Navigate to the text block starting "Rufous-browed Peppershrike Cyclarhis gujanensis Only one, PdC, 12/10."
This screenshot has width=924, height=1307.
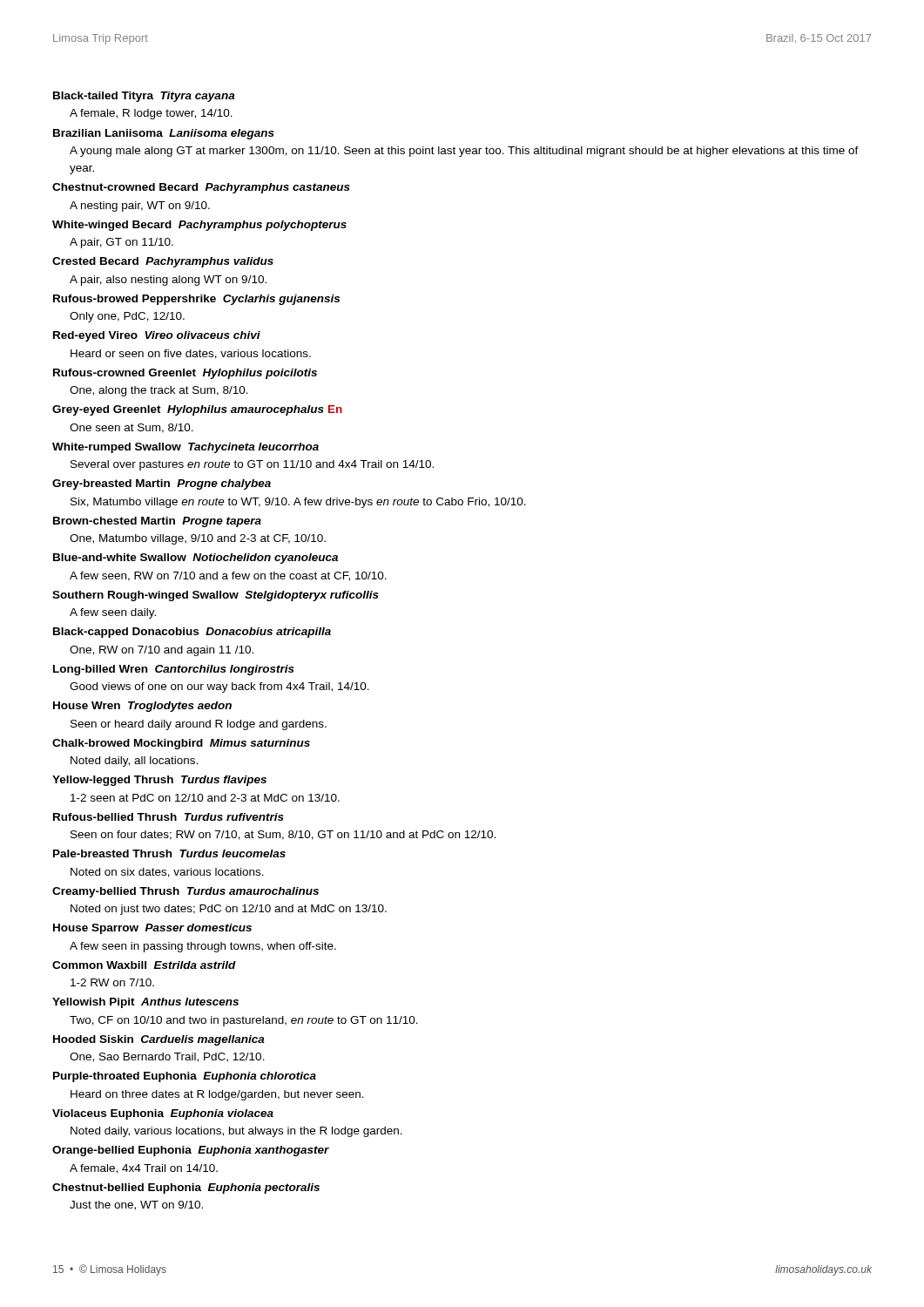tap(196, 300)
